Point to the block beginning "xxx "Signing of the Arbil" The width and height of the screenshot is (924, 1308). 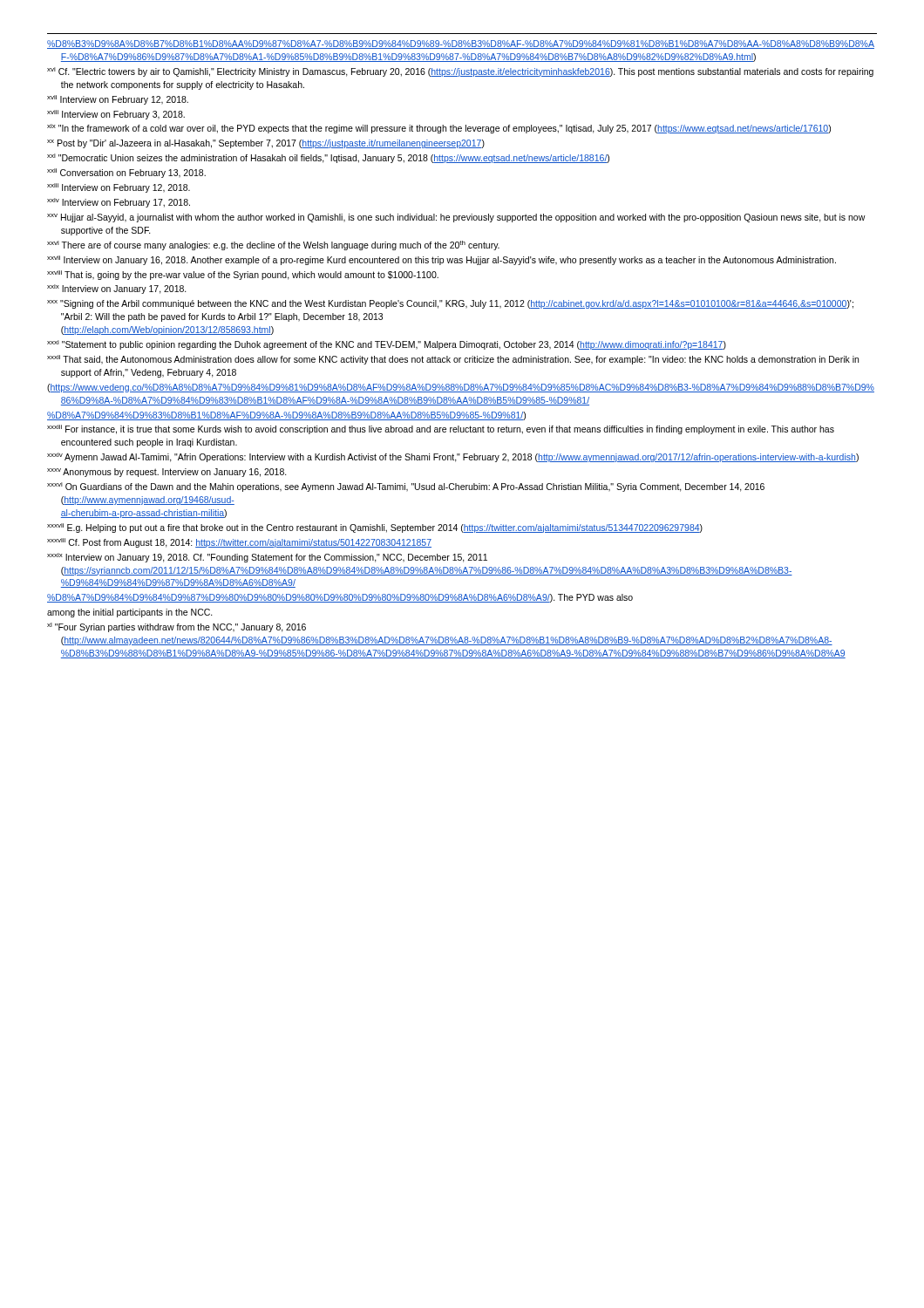[x=462, y=317]
